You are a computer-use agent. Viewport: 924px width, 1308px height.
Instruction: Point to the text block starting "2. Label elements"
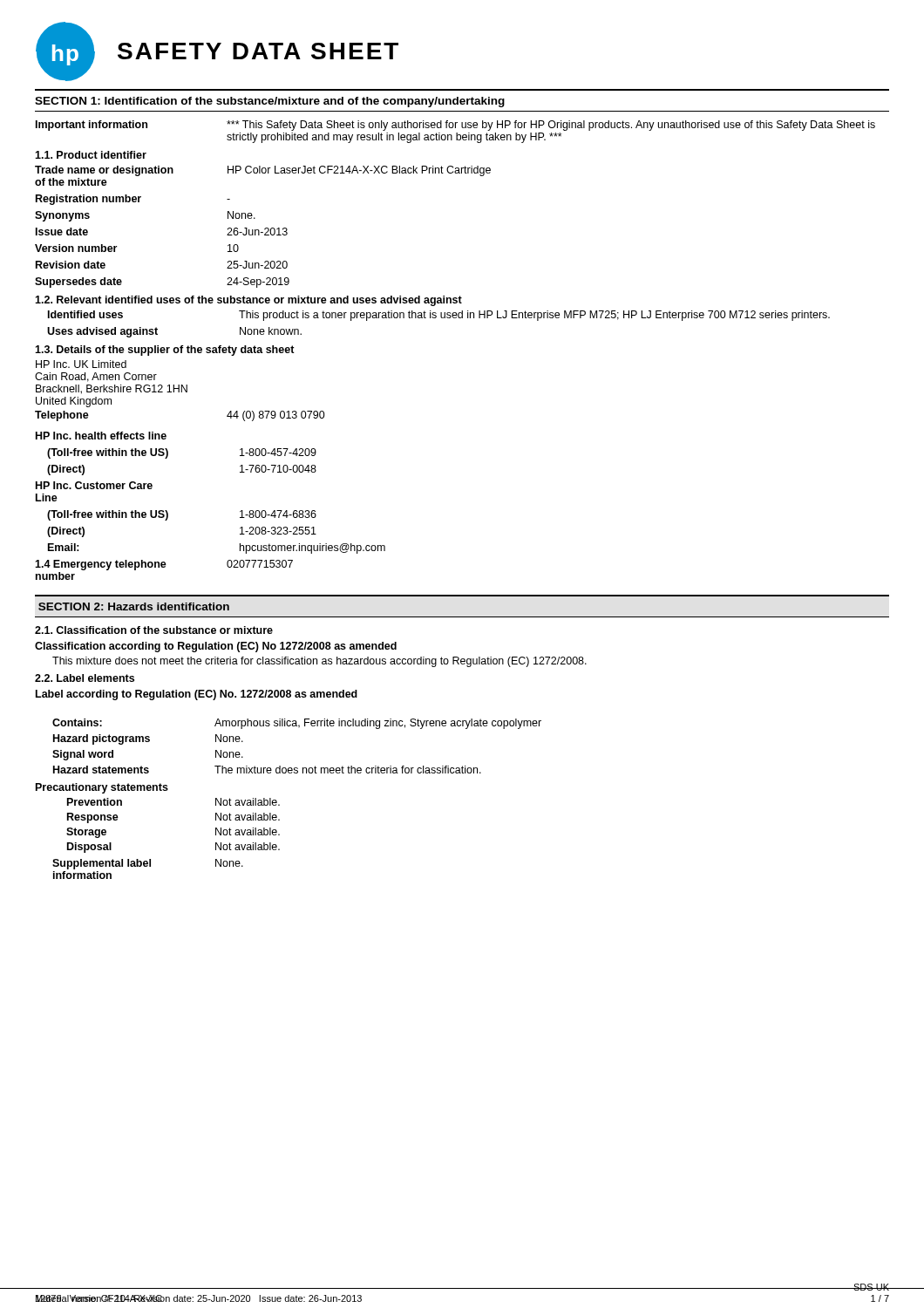point(85,678)
